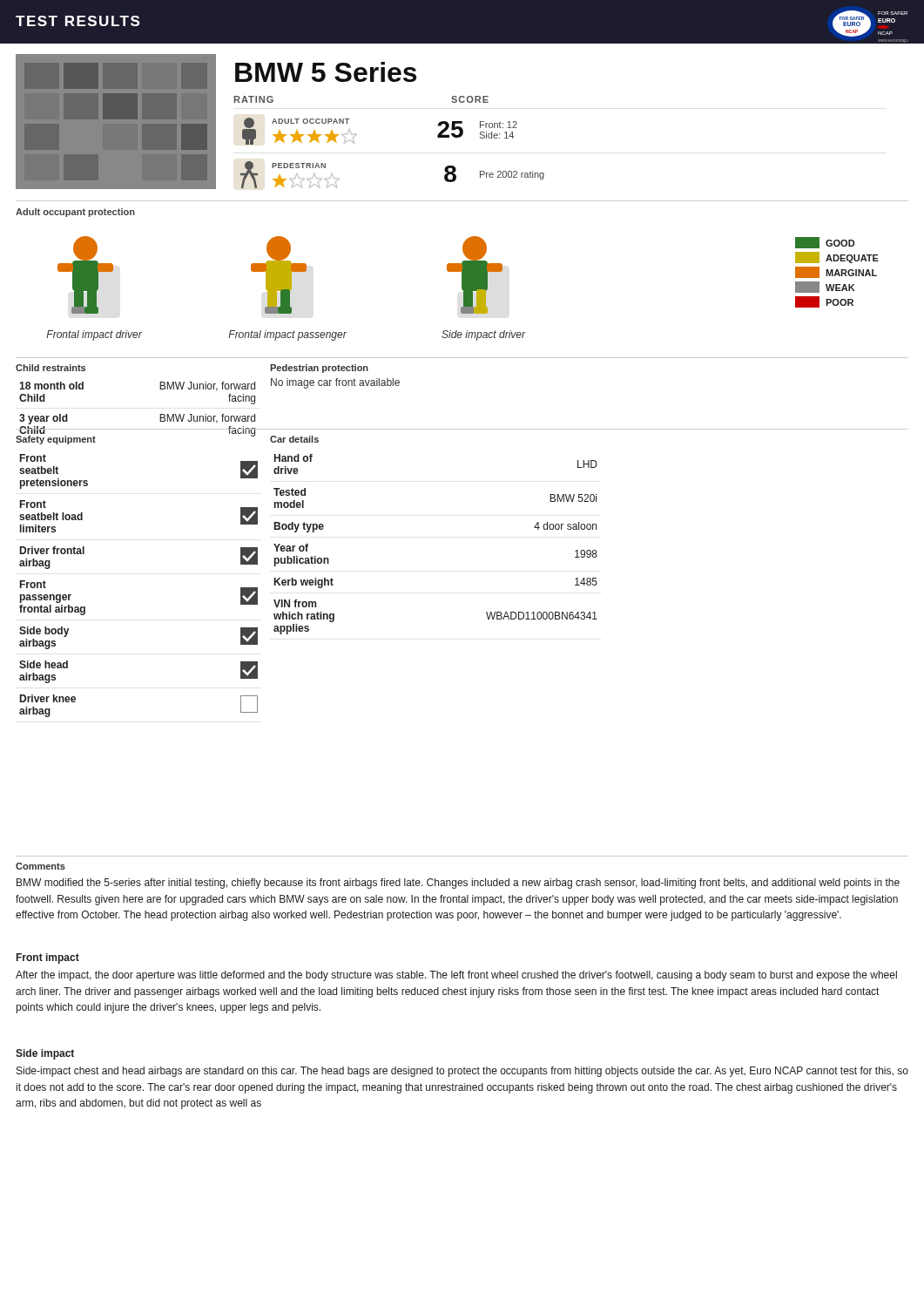Select the passage starting "PEDESTRIAN 8 Pre 2002"
The image size is (924, 1307).
coord(297,175)
